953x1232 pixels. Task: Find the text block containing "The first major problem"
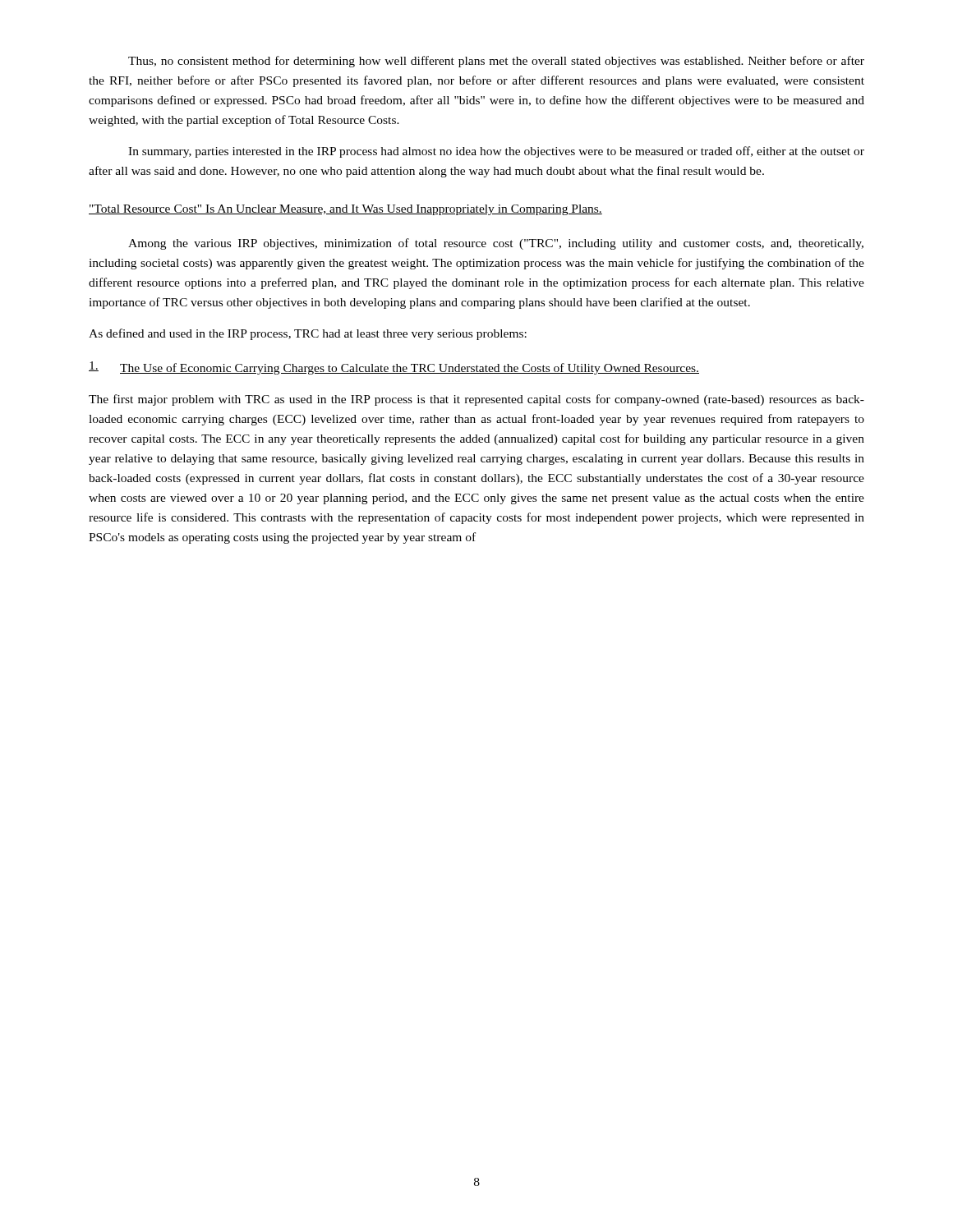pyautogui.click(x=476, y=468)
